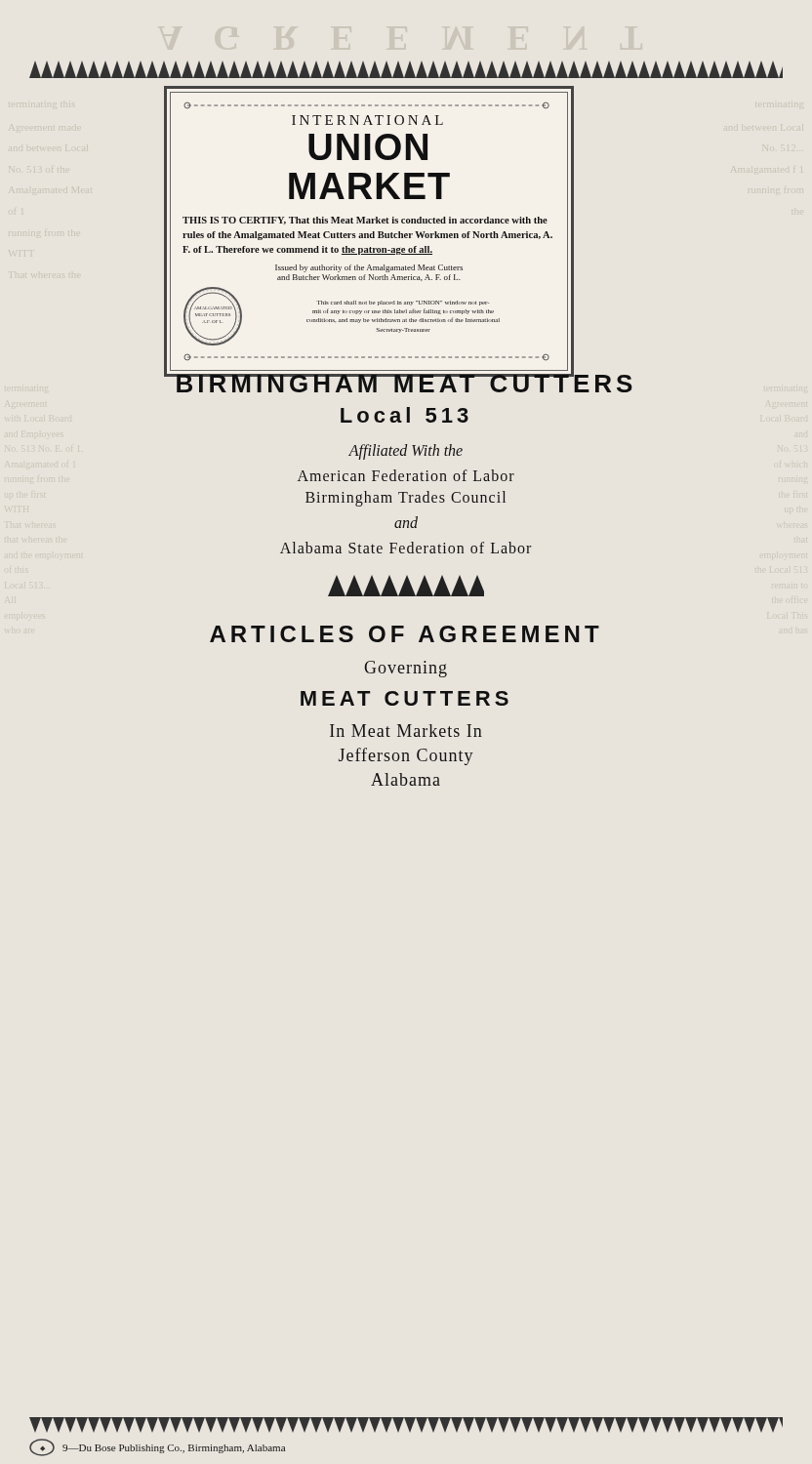Point to the block starting "Affiliated With the"

coord(406,450)
